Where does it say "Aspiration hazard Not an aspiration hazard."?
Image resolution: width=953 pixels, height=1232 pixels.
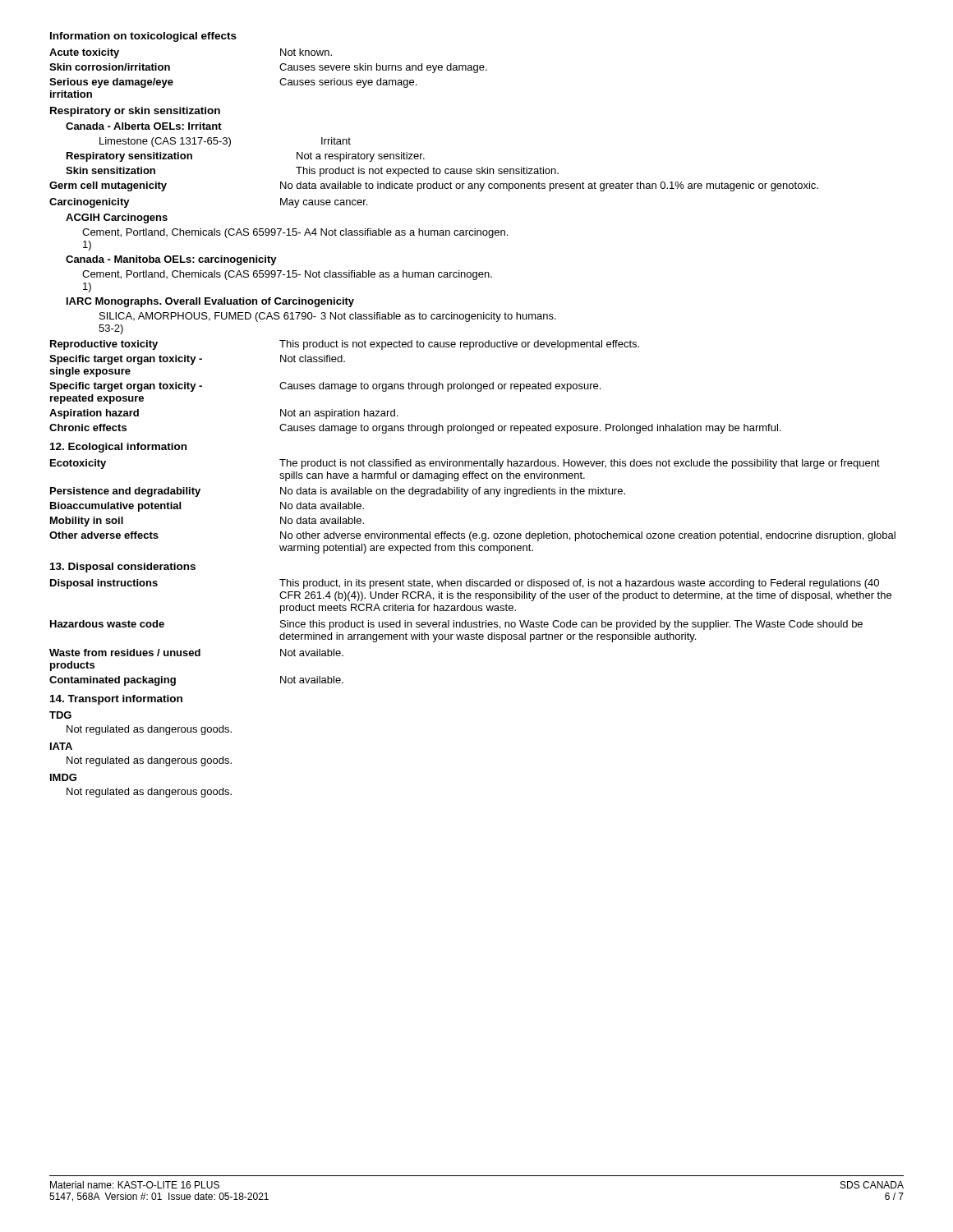pos(92,415)
